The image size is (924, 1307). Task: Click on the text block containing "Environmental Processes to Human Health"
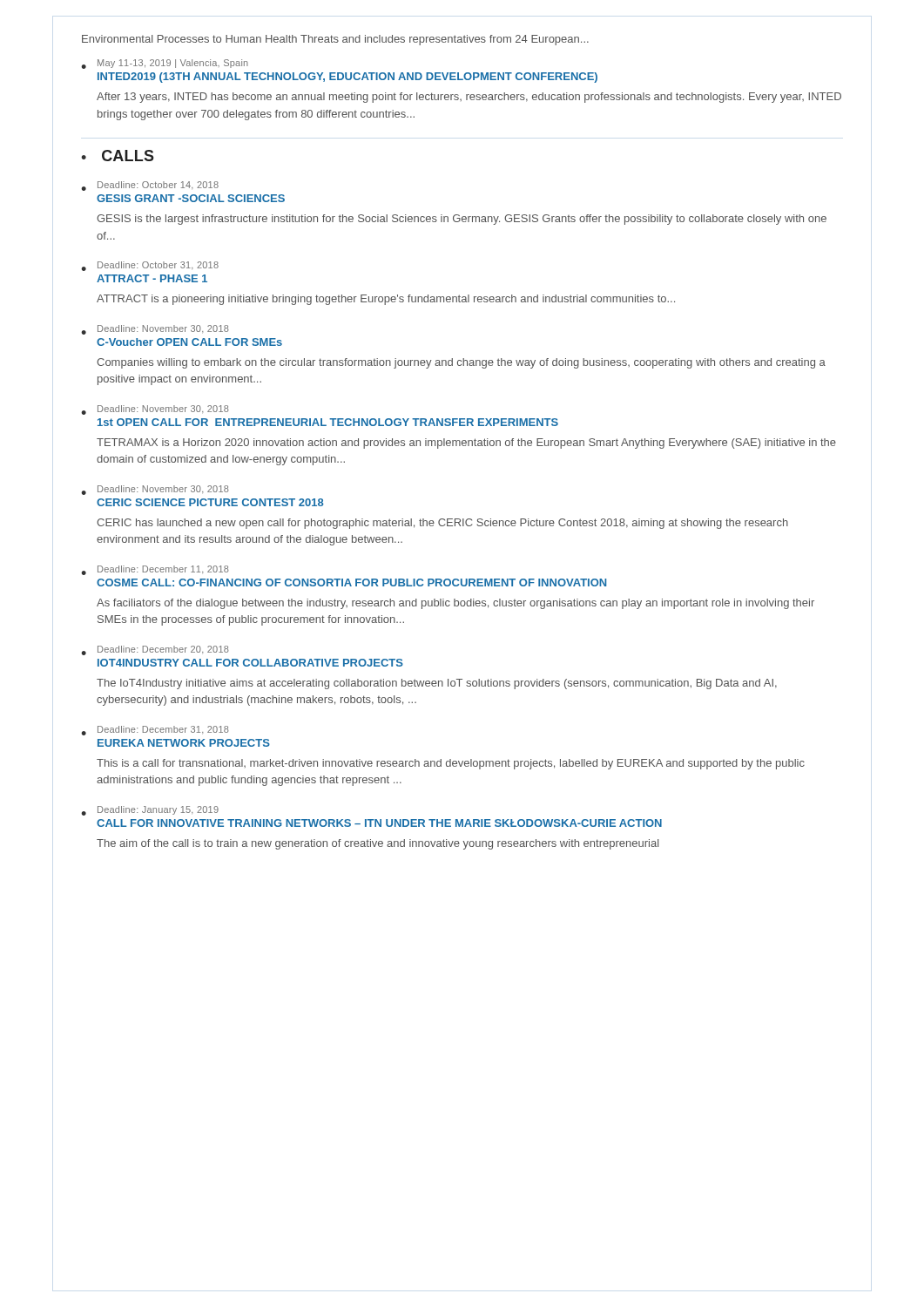[x=335, y=39]
